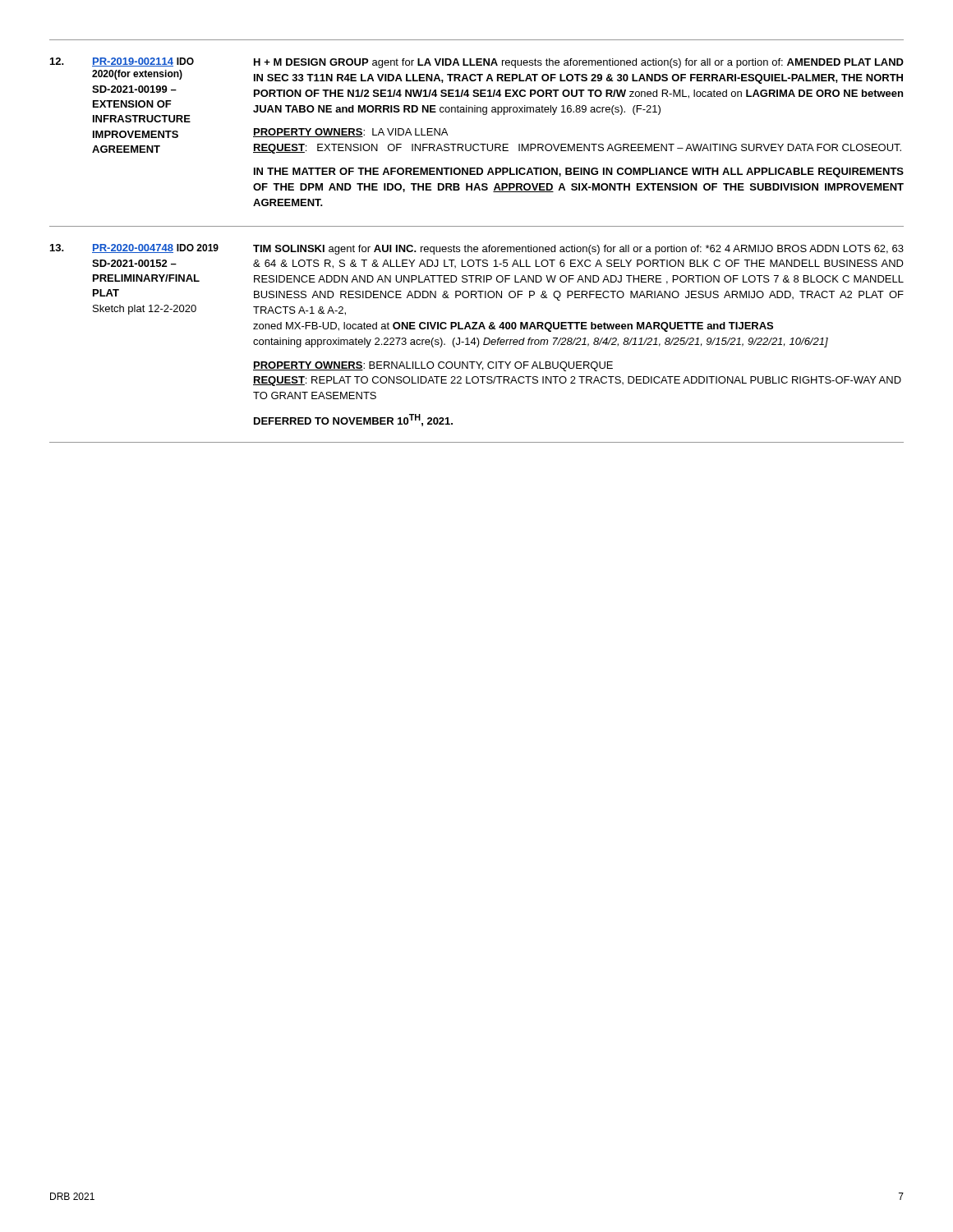Navigate to the text starting "TIM SOLINSKI agent for AUI"
The image size is (953, 1232).
578,295
